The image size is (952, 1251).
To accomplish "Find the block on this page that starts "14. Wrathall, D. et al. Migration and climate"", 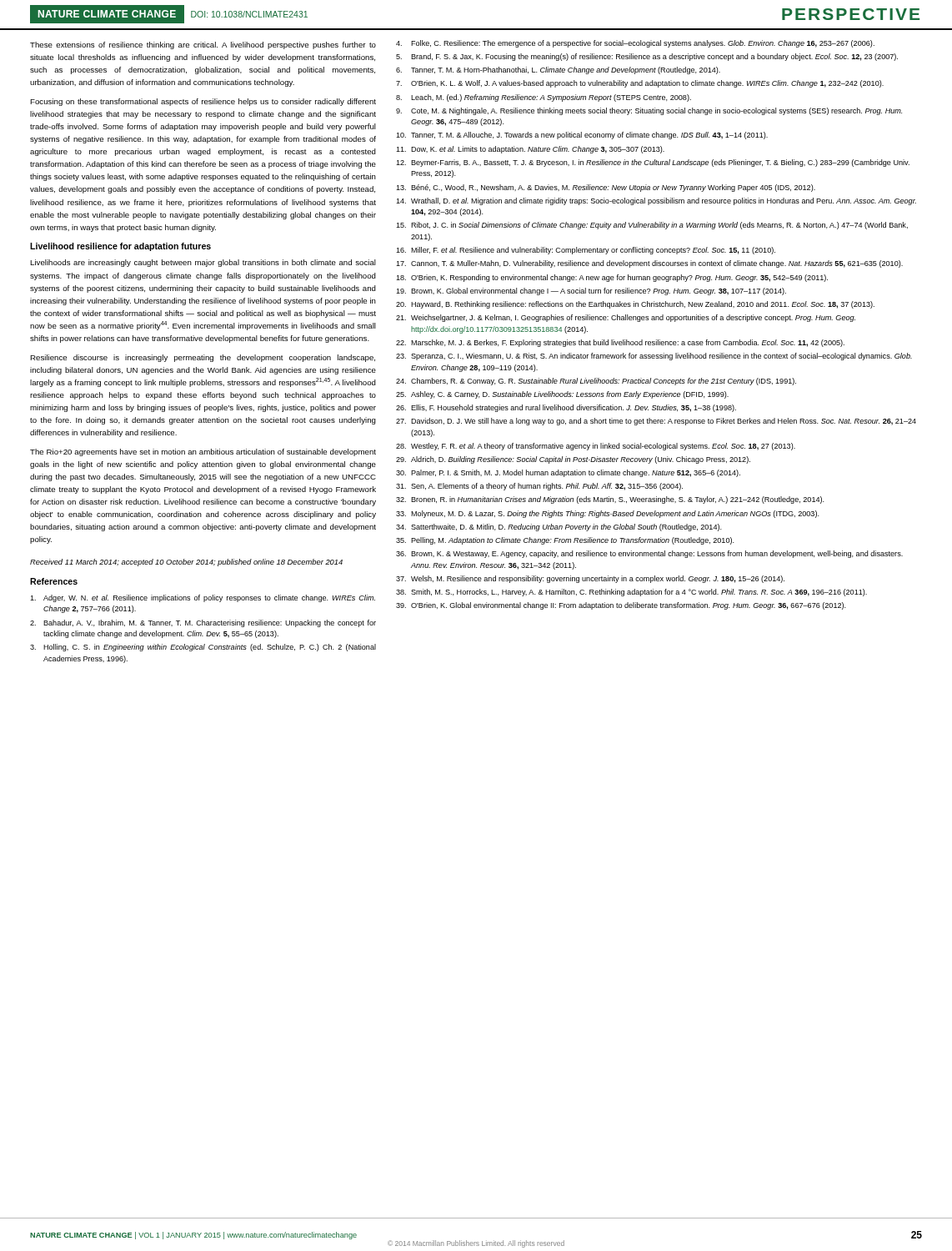I will click(x=659, y=207).
